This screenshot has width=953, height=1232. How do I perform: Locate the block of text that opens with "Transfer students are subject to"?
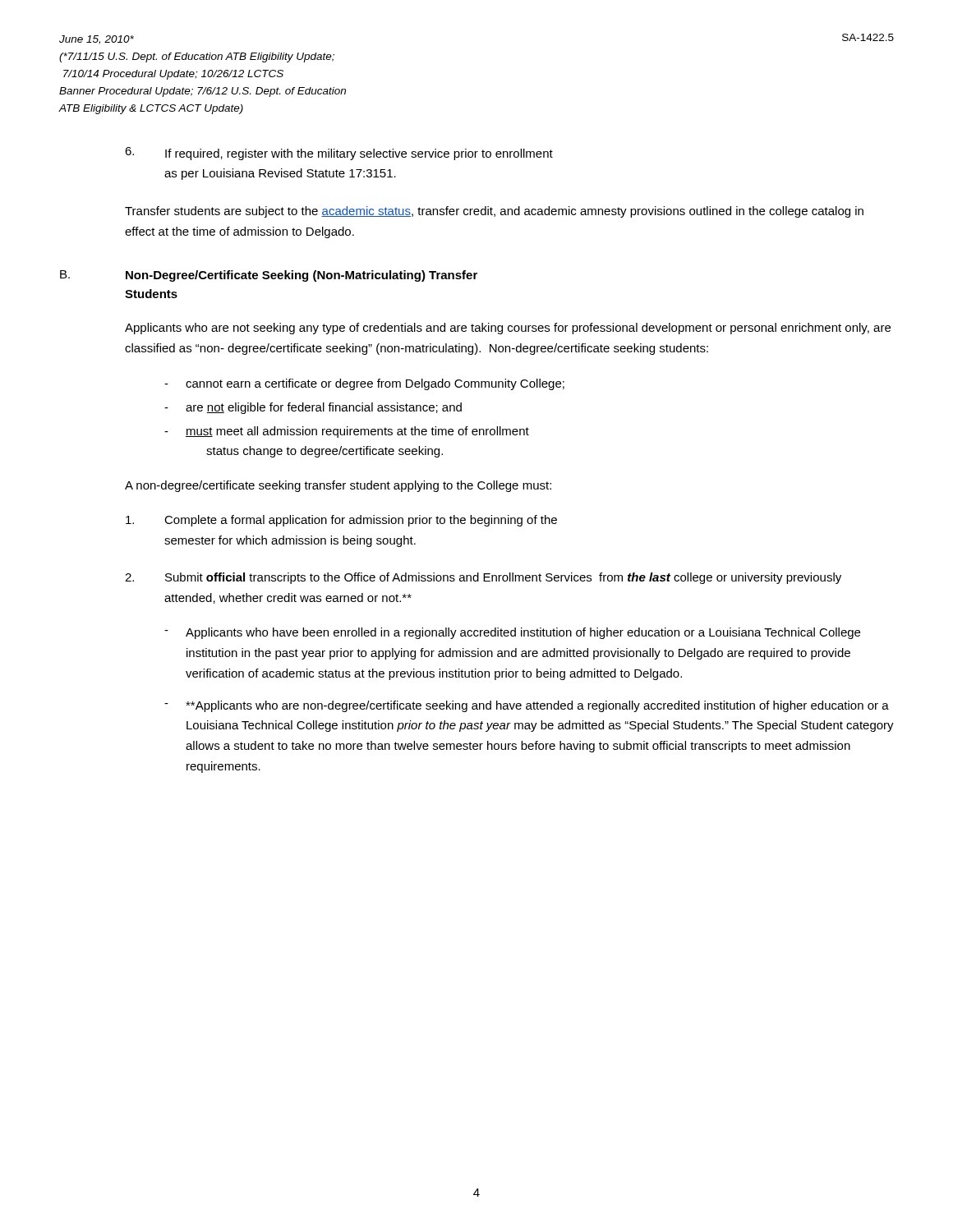tap(495, 221)
